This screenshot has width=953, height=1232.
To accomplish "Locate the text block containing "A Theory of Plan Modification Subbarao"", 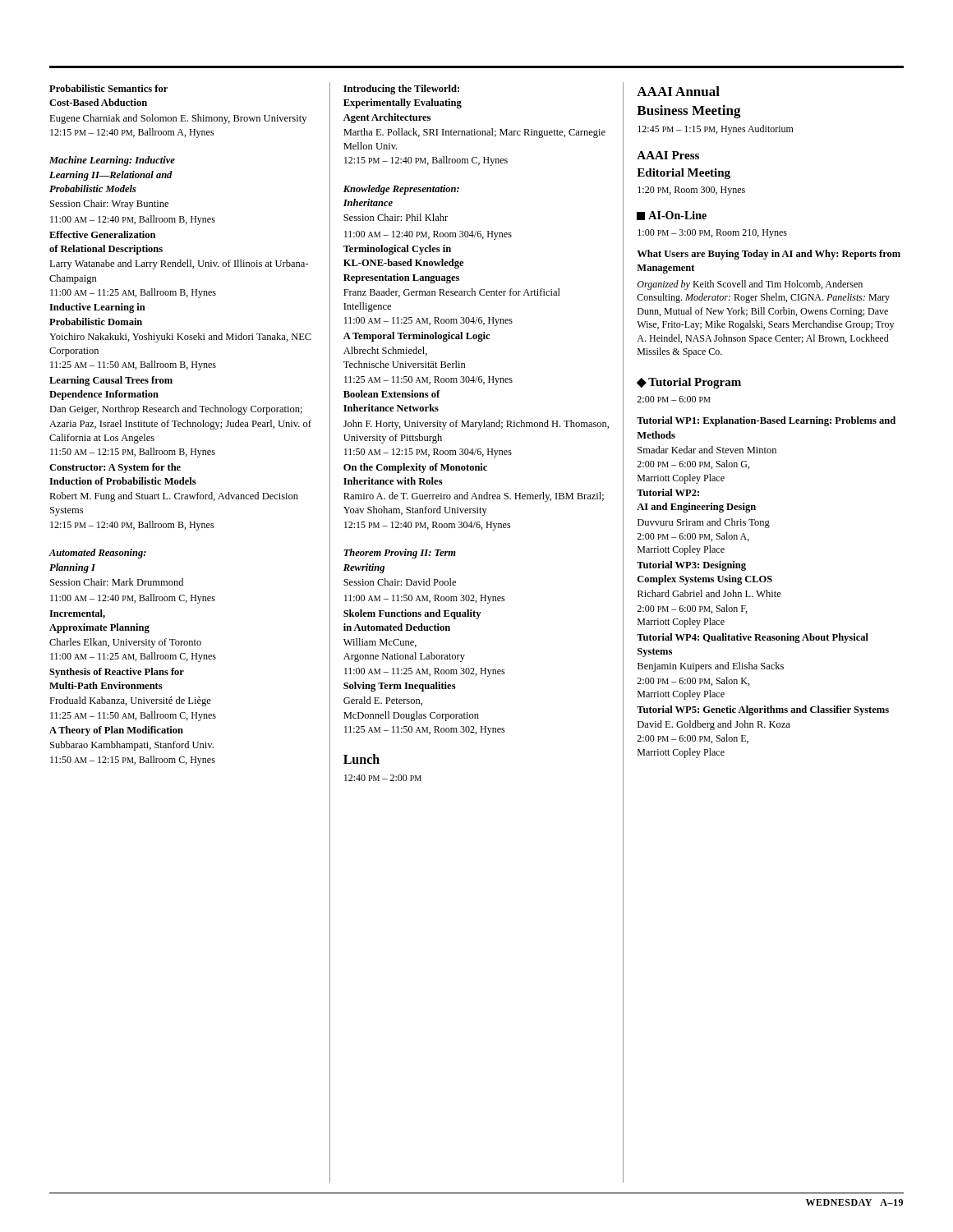I will (183, 745).
